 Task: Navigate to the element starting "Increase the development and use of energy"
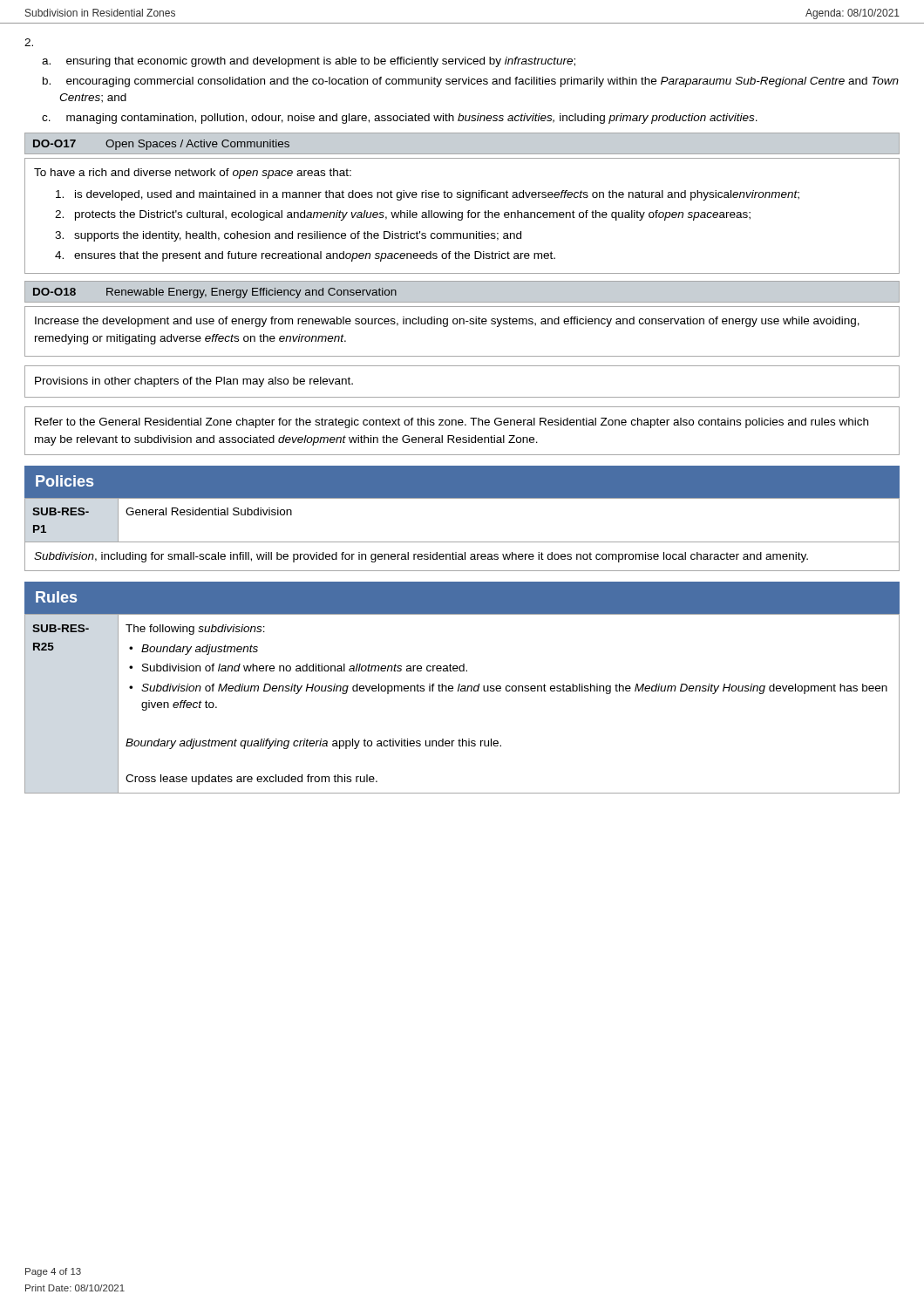tap(447, 329)
